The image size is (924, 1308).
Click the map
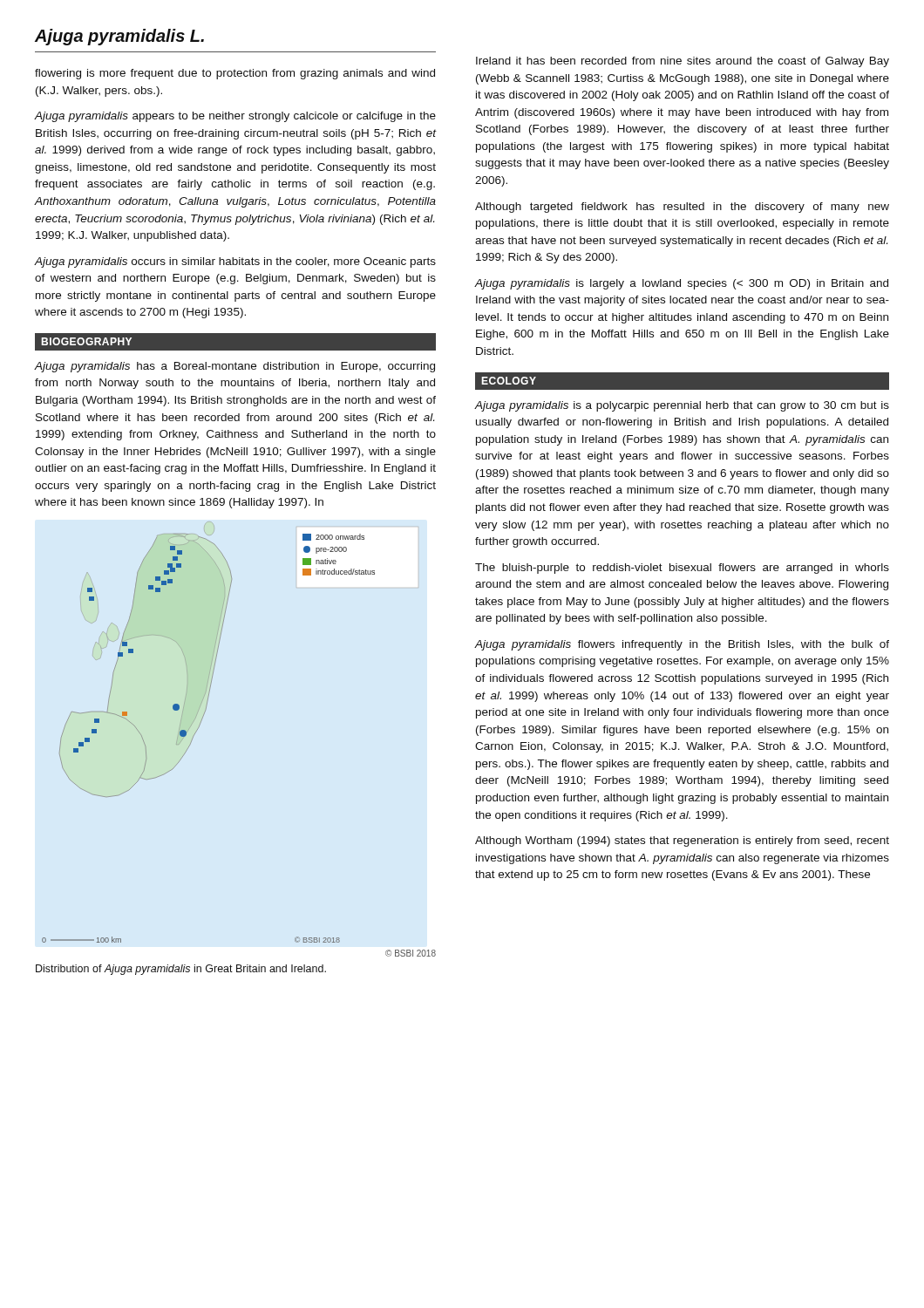coord(235,739)
